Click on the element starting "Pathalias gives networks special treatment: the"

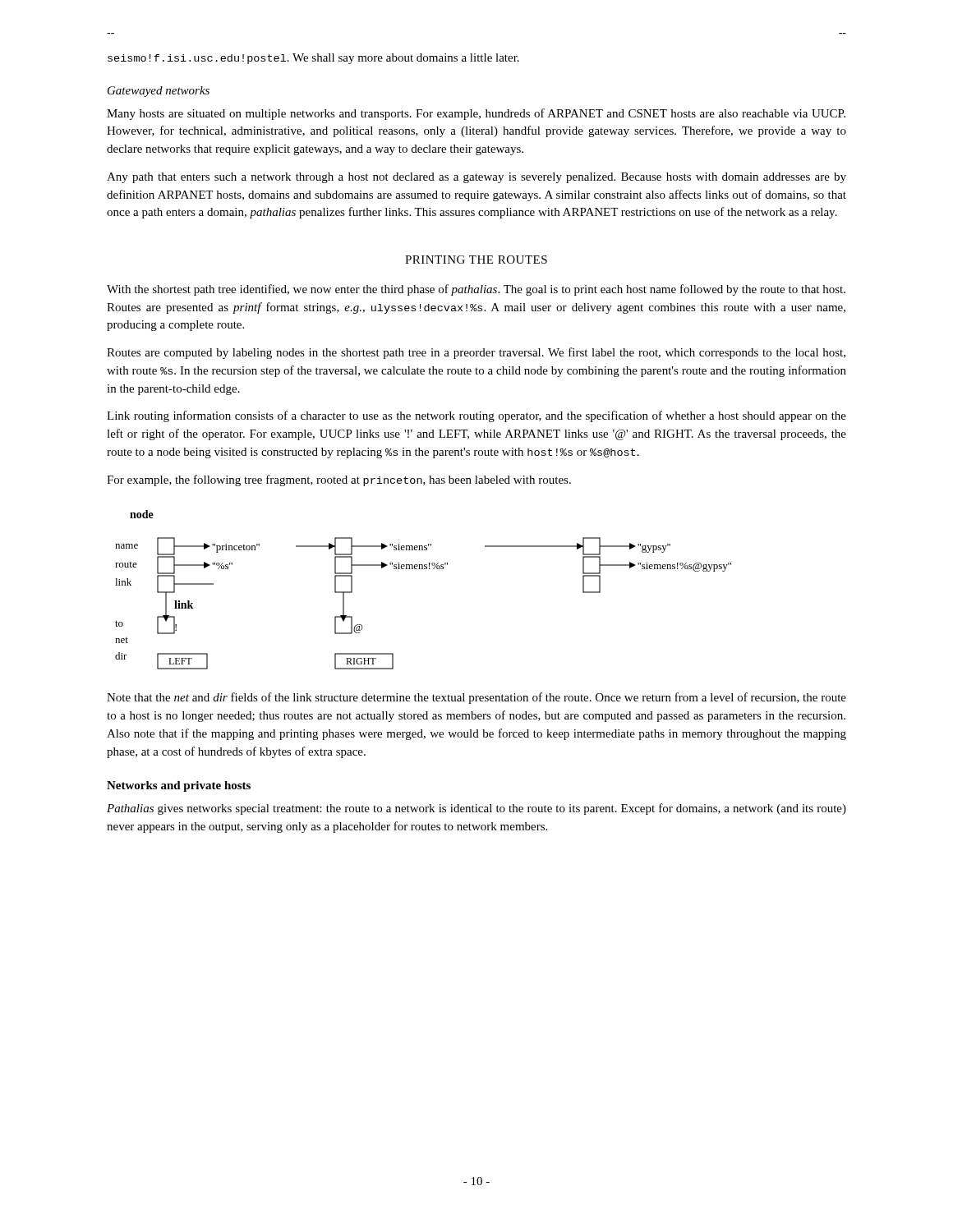(476, 818)
